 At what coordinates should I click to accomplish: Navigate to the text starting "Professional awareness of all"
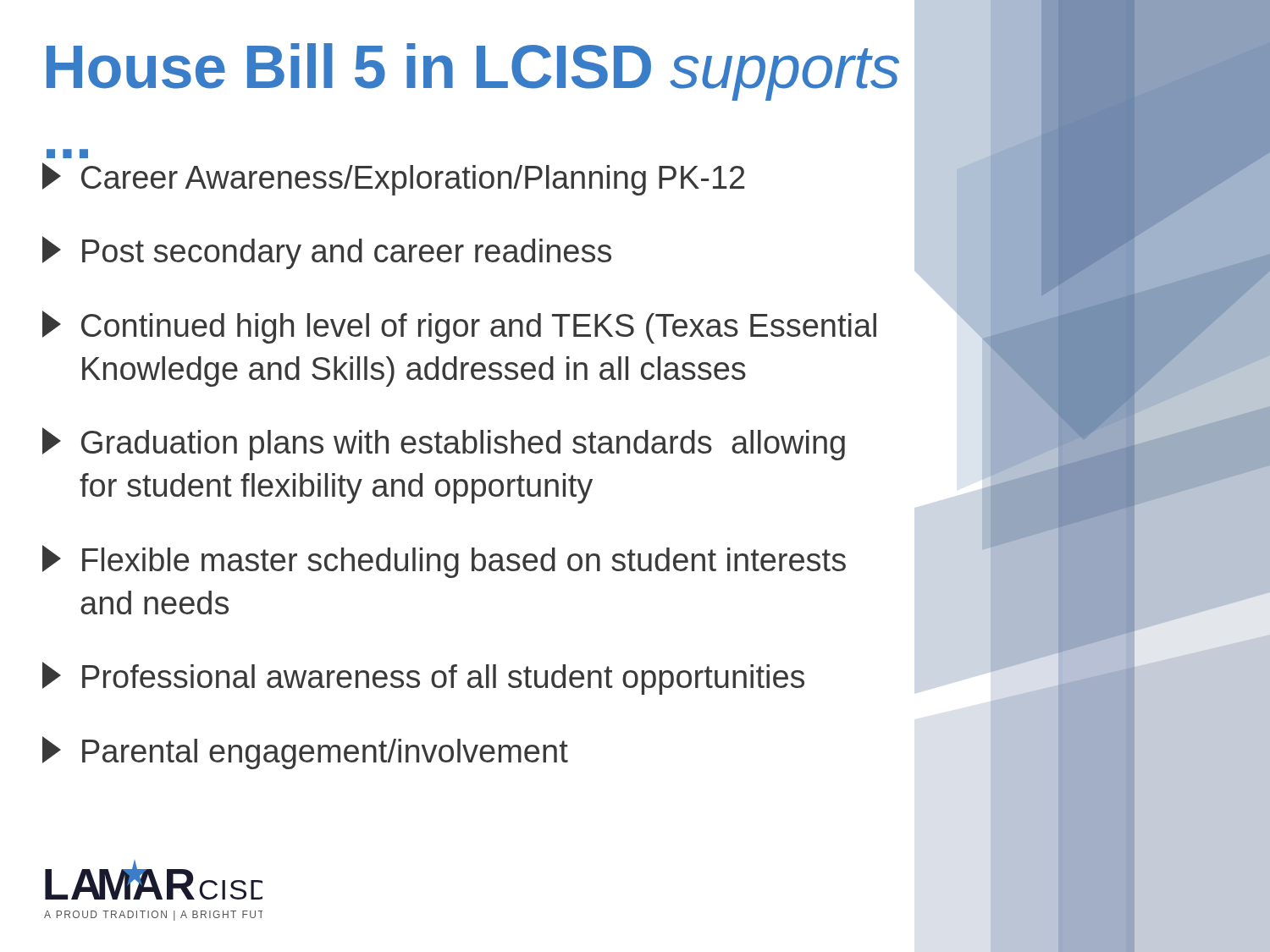pyautogui.click(x=424, y=678)
